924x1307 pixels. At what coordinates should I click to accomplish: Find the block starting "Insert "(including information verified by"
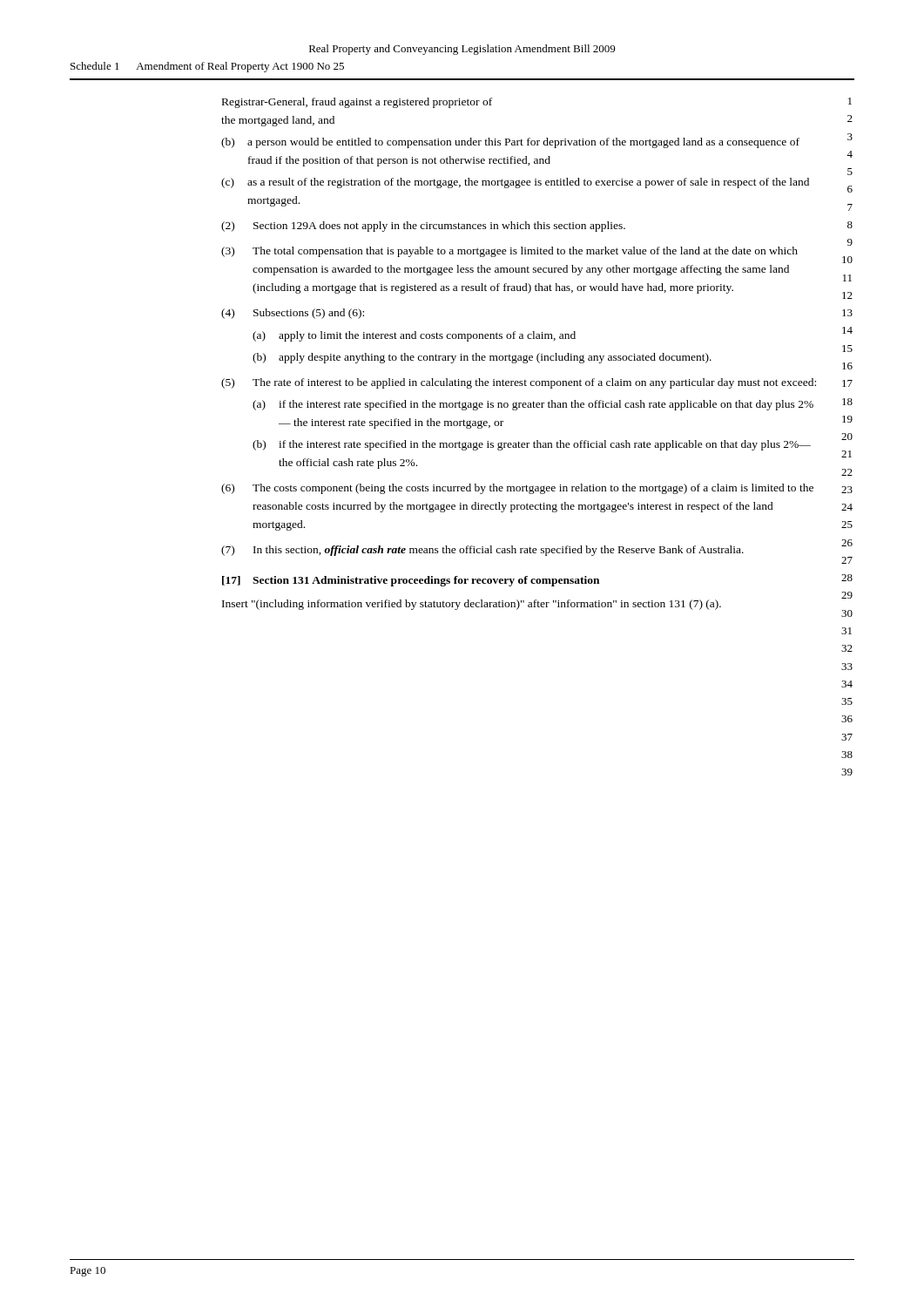coord(471,603)
